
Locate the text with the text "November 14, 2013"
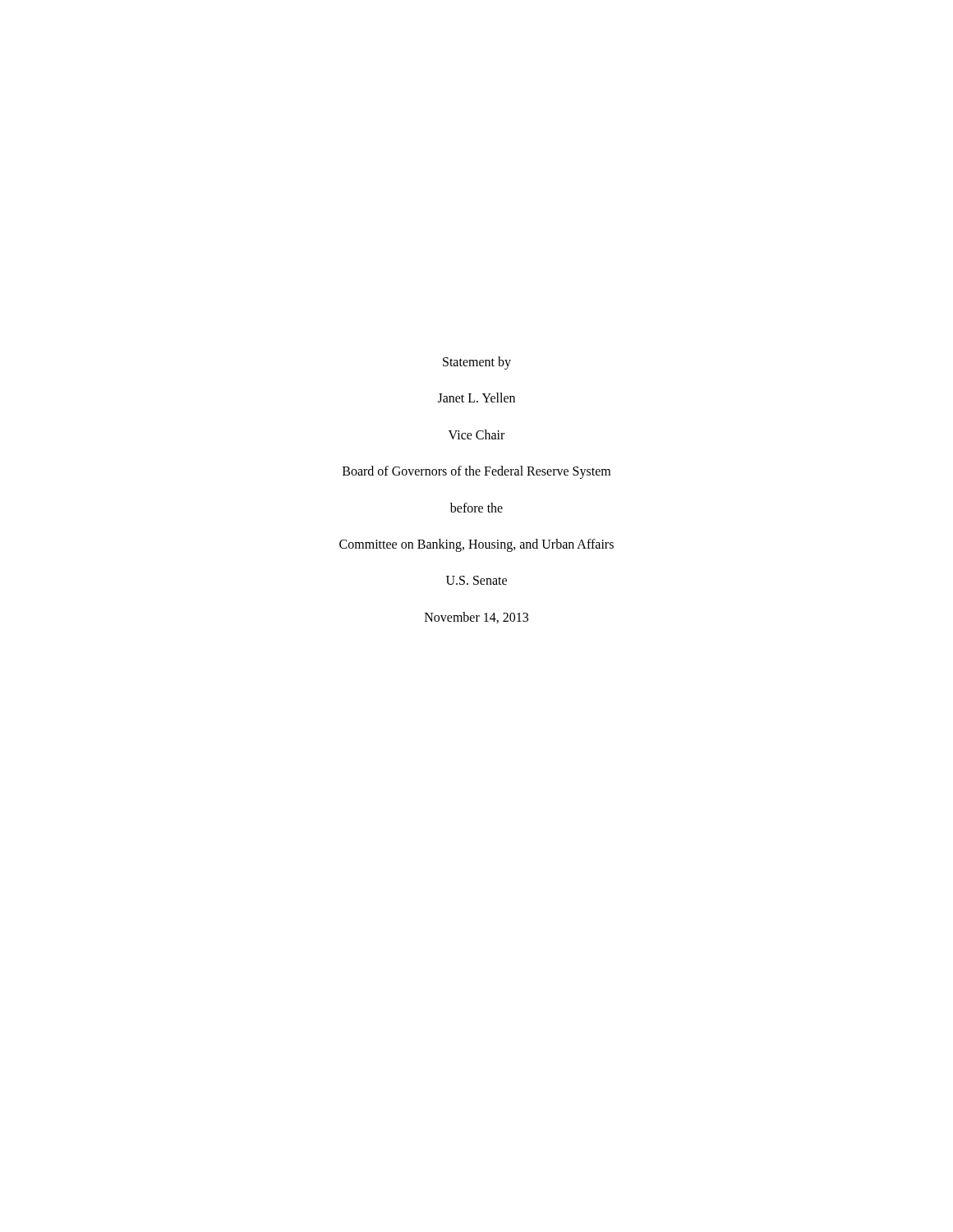tap(476, 617)
